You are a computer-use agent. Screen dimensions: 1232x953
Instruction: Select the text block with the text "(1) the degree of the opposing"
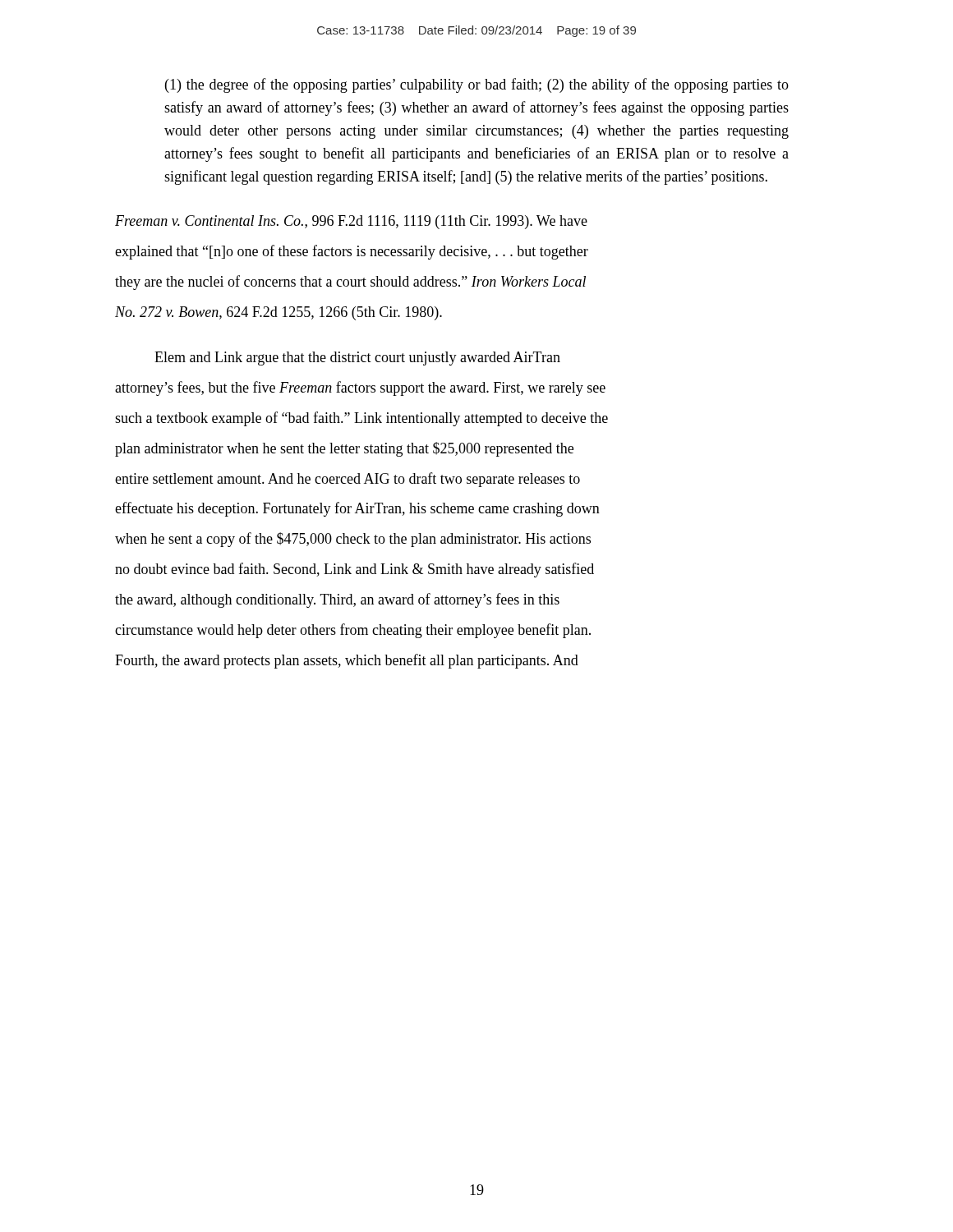(476, 130)
